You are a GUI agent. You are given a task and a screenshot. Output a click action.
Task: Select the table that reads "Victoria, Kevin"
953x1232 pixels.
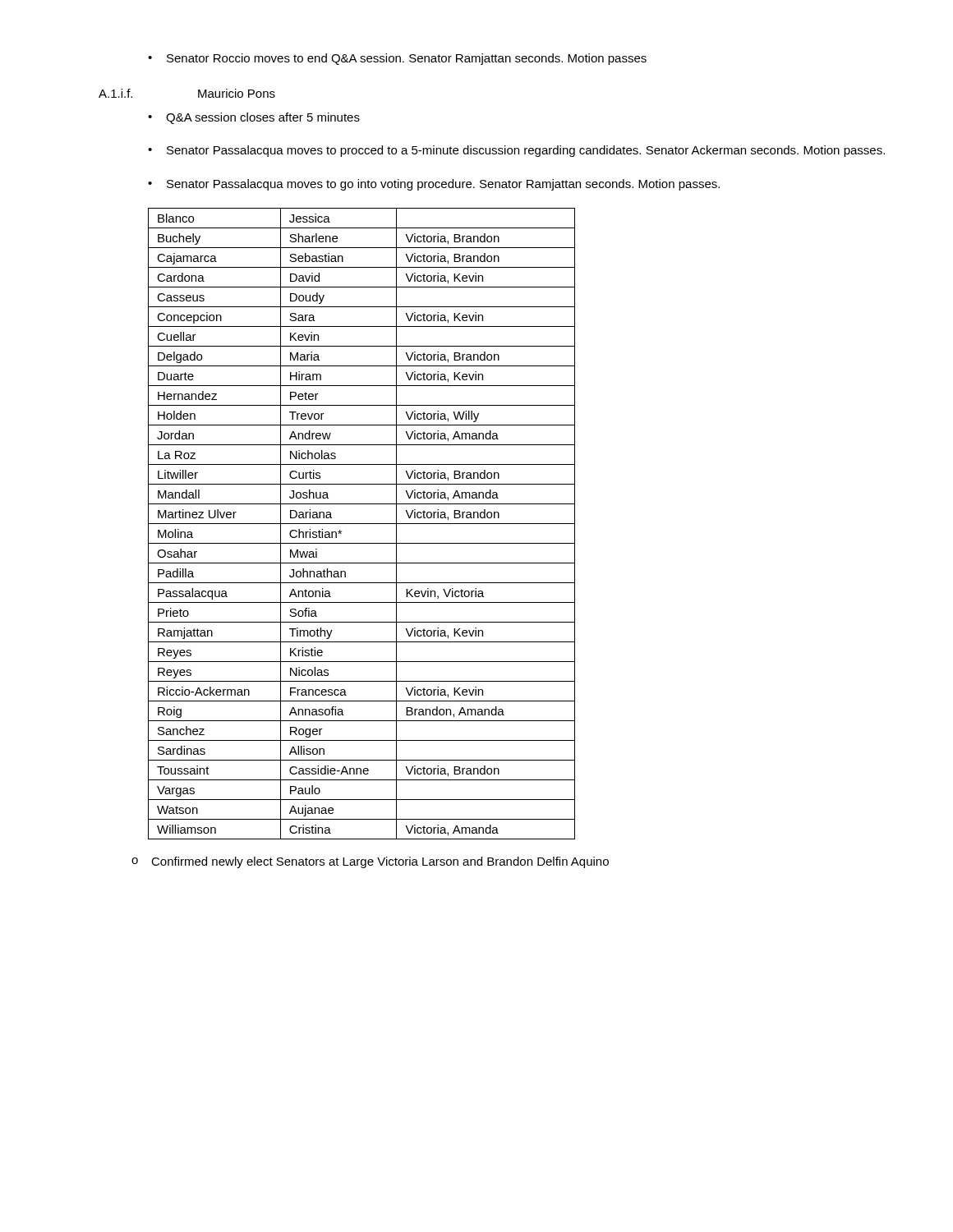pos(493,524)
